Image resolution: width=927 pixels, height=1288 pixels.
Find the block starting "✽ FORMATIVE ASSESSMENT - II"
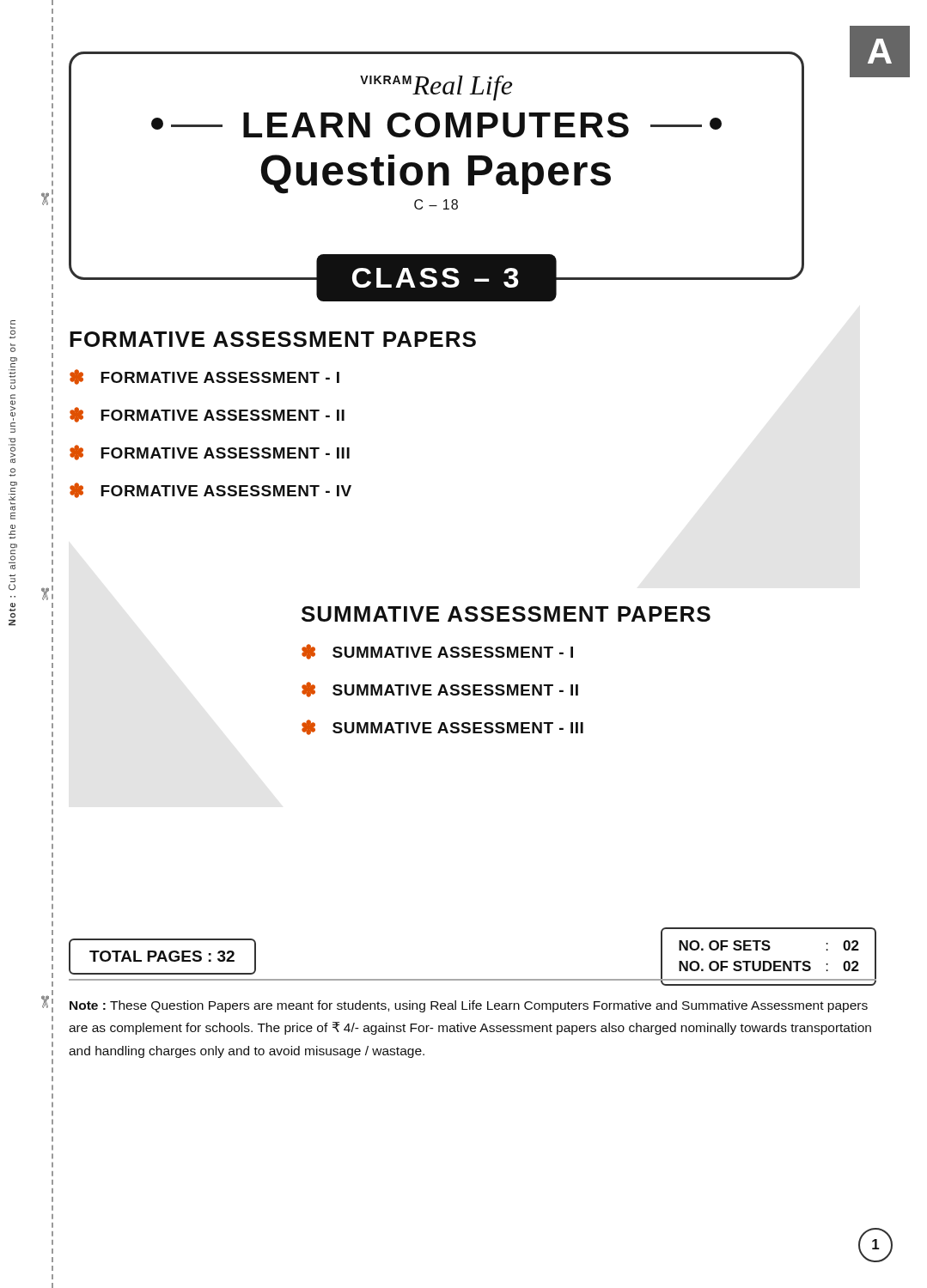click(x=207, y=416)
